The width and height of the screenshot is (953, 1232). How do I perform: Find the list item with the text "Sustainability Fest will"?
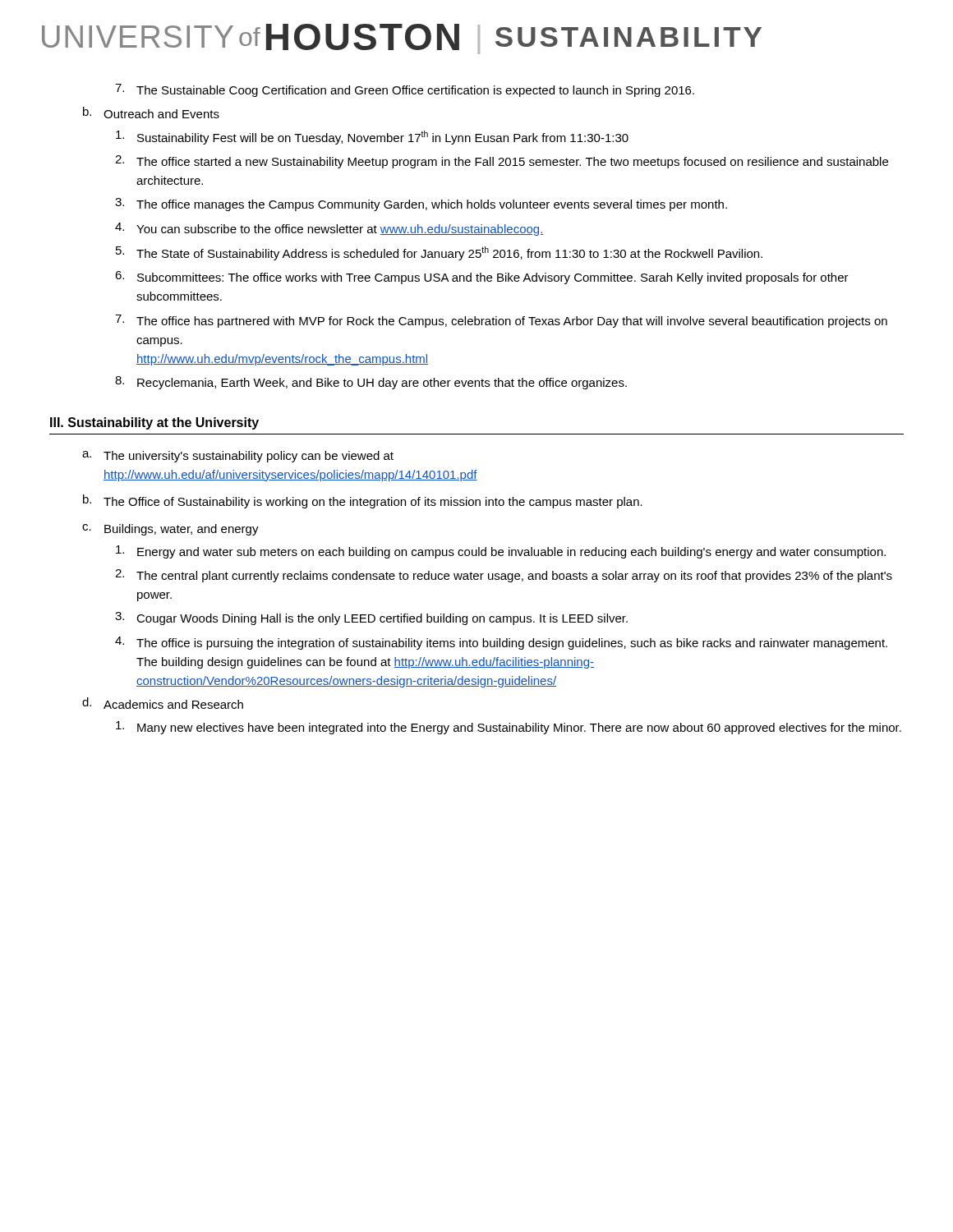click(x=509, y=137)
